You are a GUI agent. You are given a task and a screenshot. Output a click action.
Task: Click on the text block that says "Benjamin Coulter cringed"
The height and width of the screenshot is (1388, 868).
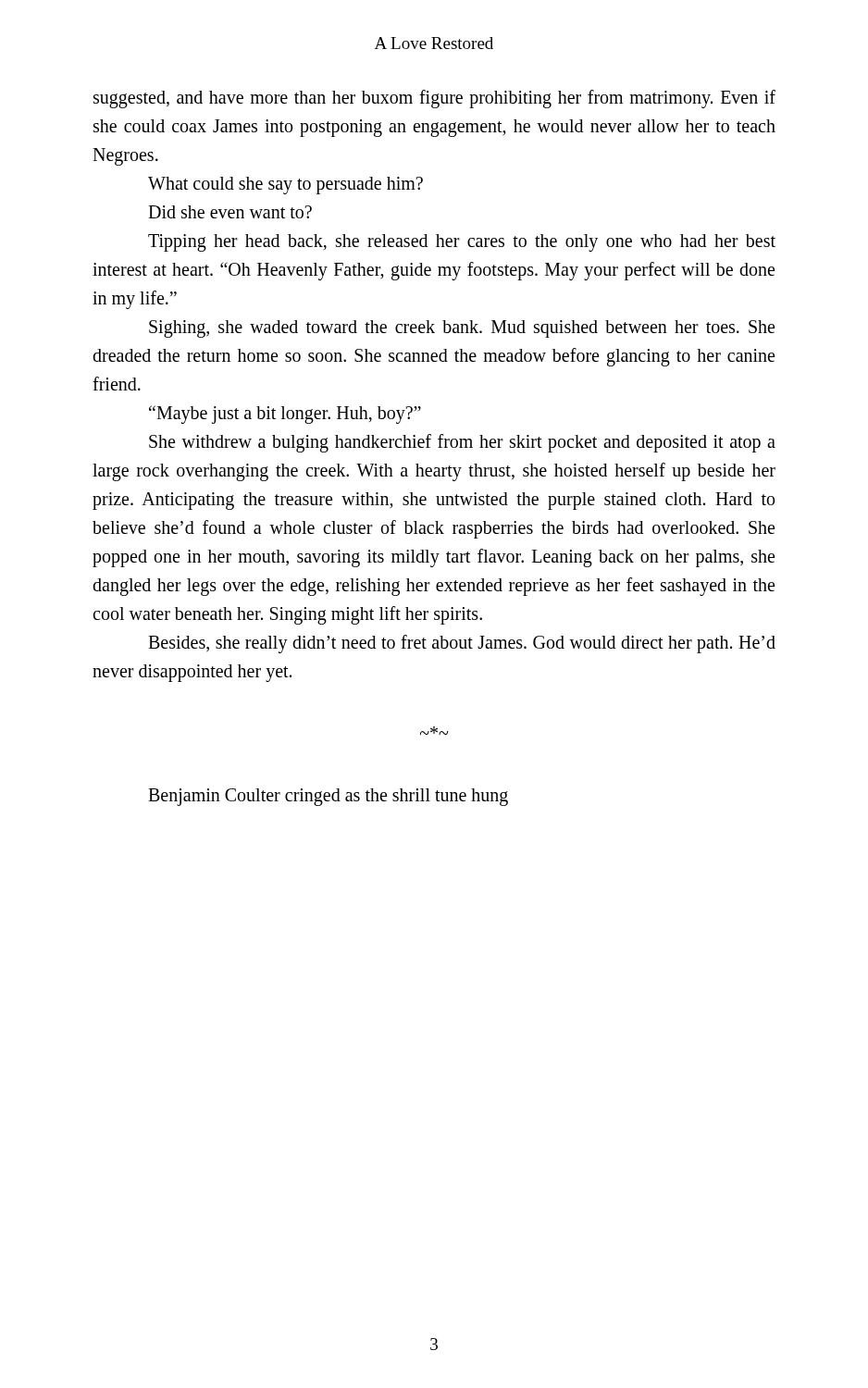(x=328, y=795)
